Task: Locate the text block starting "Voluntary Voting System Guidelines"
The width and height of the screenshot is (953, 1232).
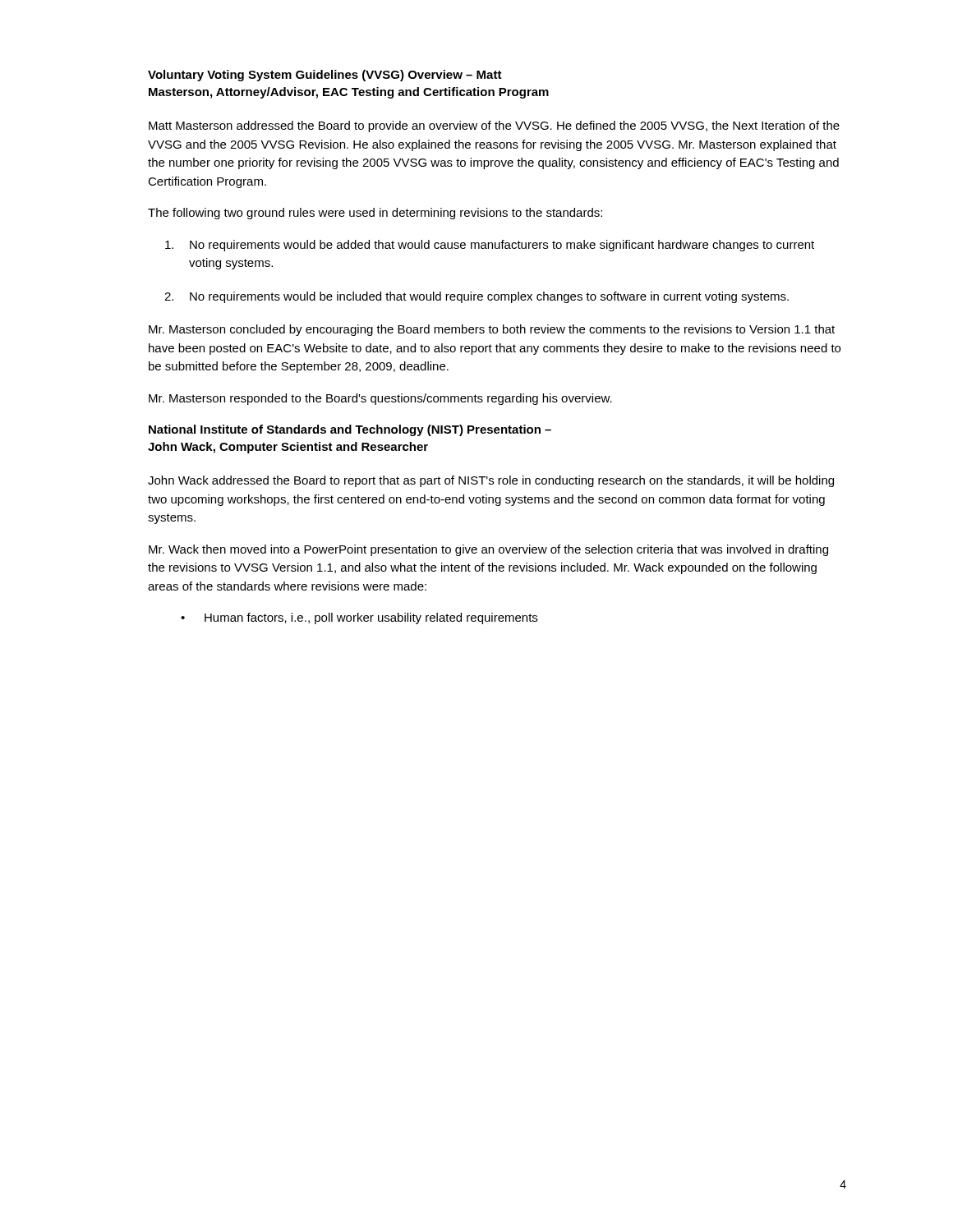Action: tap(349, 83)
